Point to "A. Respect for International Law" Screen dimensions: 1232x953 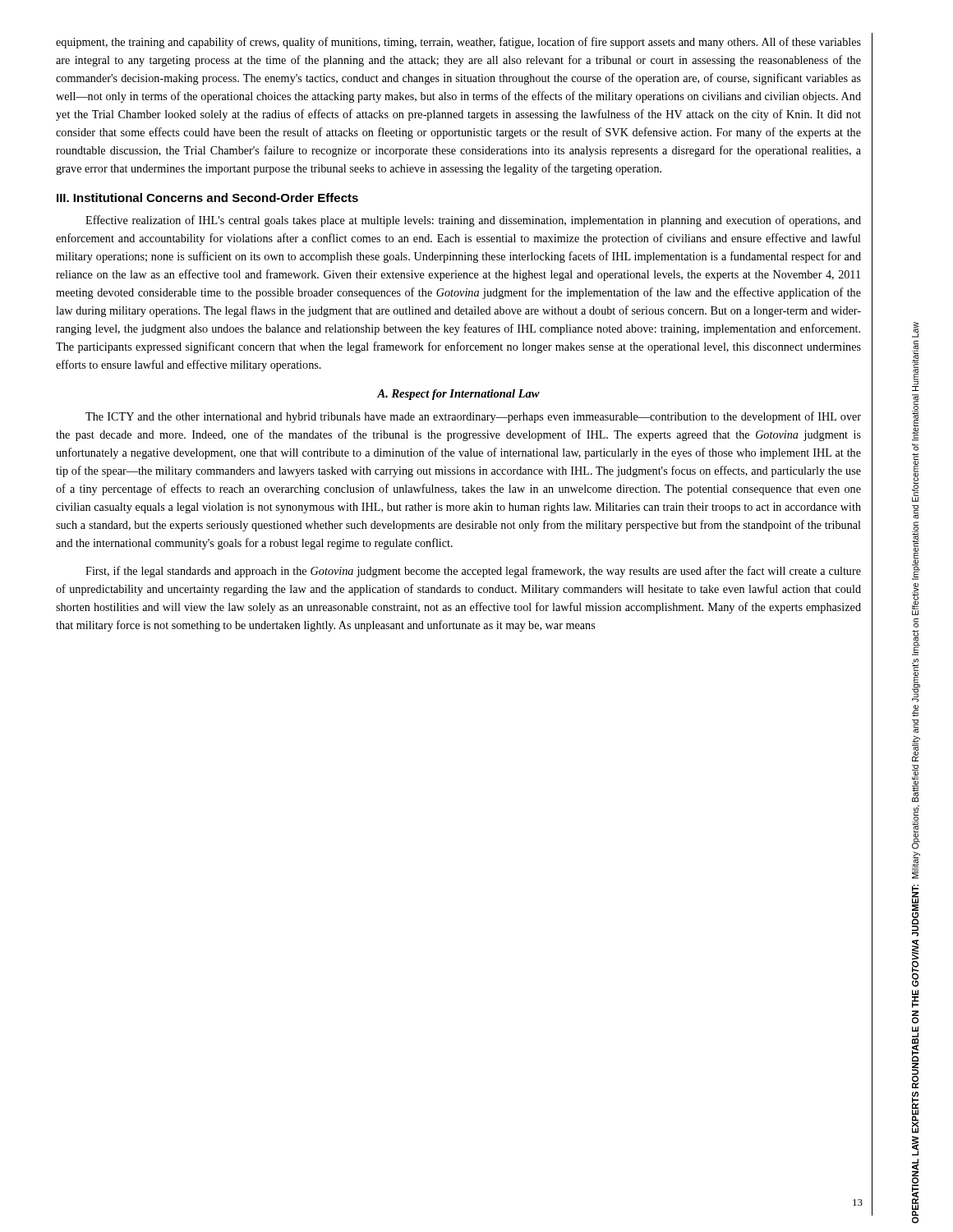(x=458, y=393)
